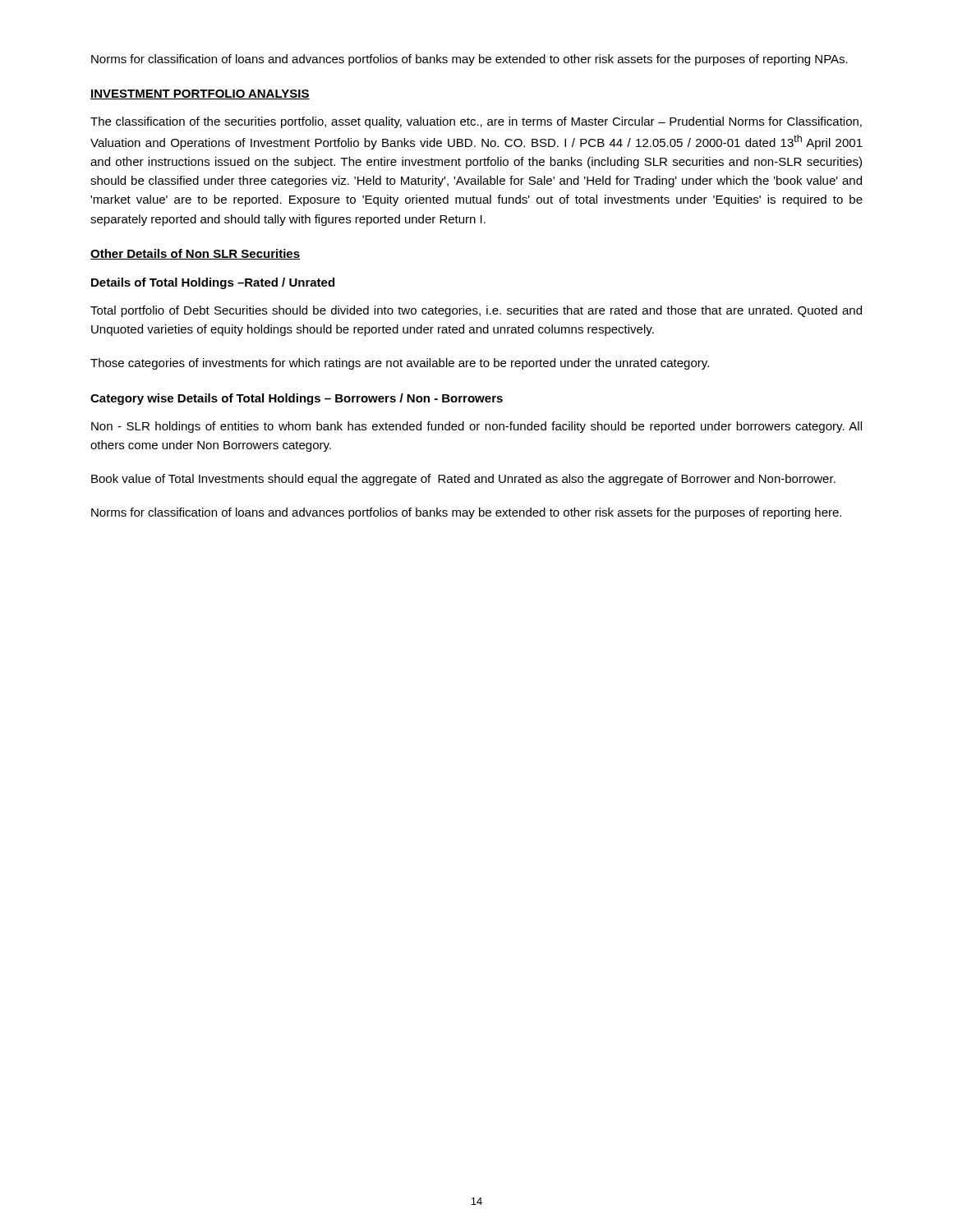Click on the passage starting "Total portfolio of Debt"
The image size is (953, 1232).
point(476,319)
